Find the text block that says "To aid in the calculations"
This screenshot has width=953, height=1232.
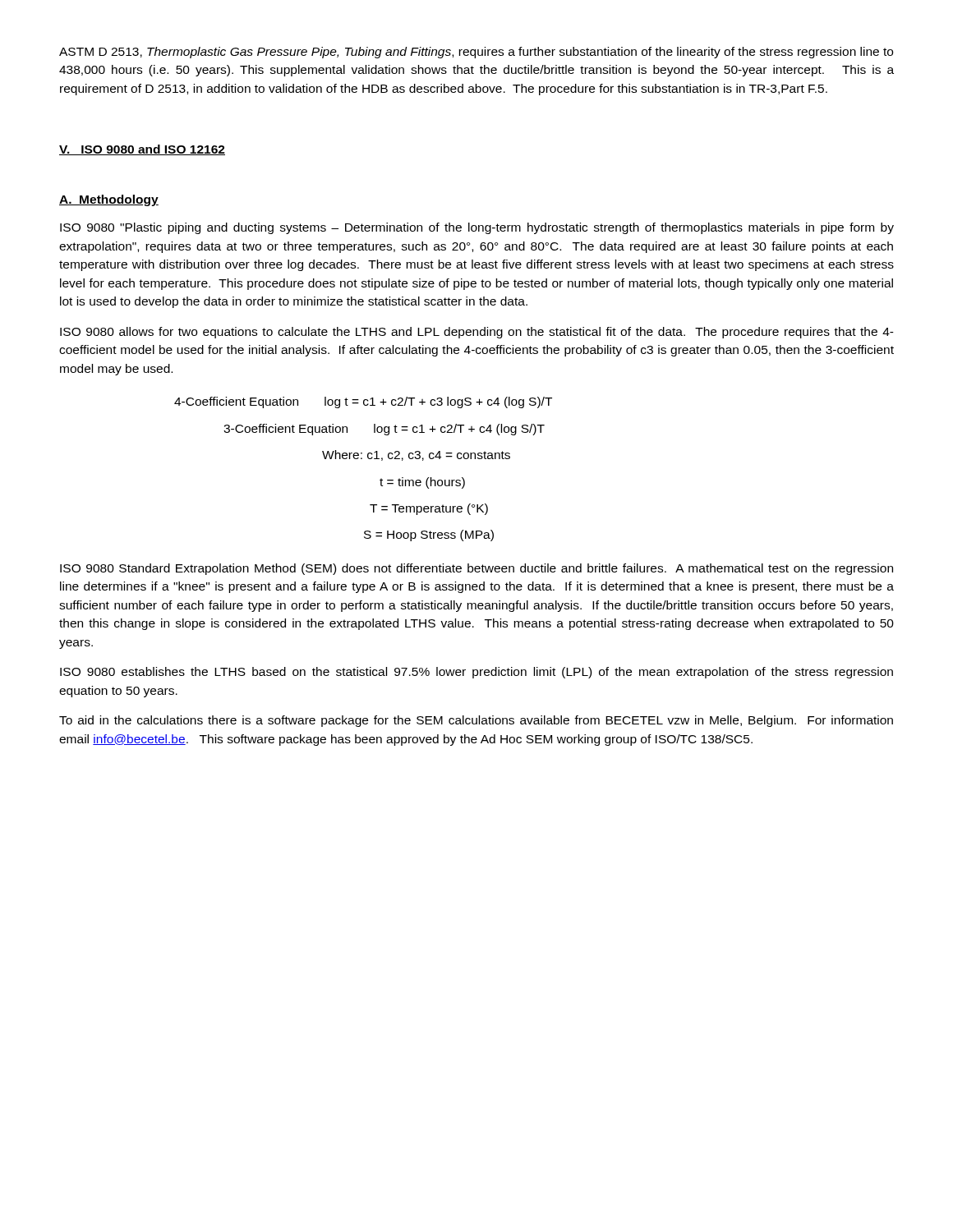click(x=476, y=729)
